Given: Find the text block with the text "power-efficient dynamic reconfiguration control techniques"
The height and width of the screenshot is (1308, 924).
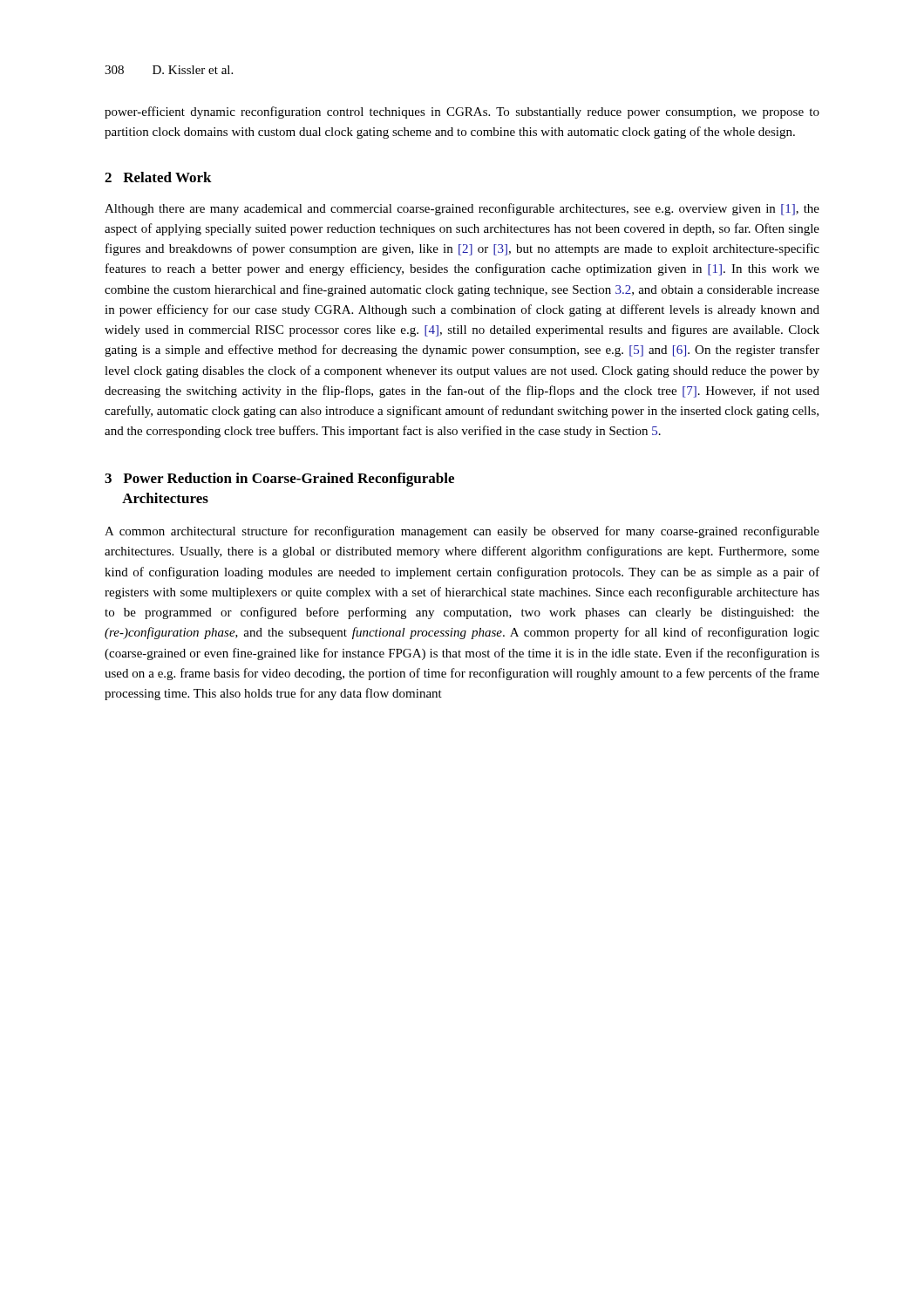Looking at the screenshot, I should (x=462, y=122).
